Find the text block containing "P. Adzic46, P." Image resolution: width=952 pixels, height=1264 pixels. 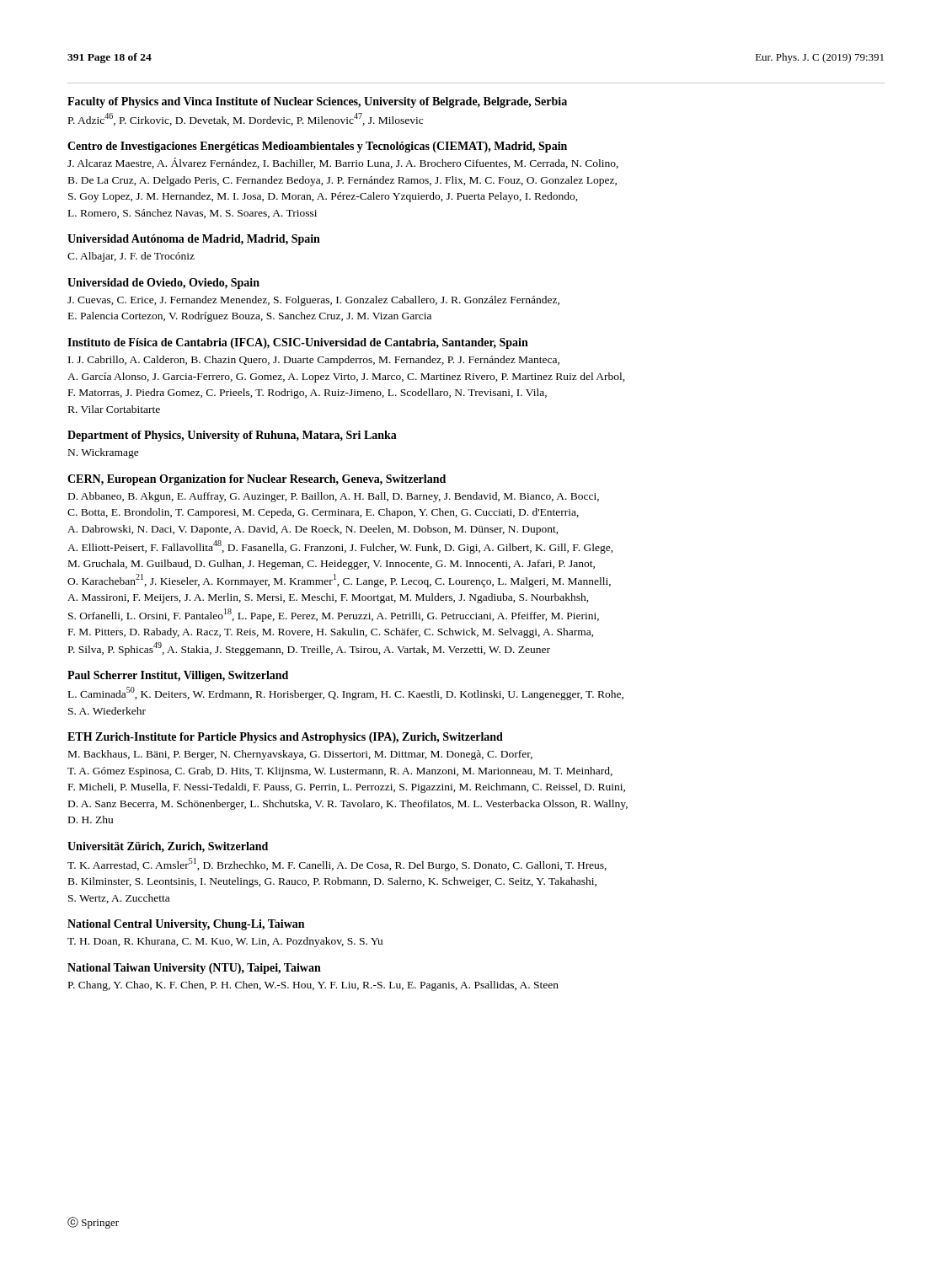pos(245,119)
